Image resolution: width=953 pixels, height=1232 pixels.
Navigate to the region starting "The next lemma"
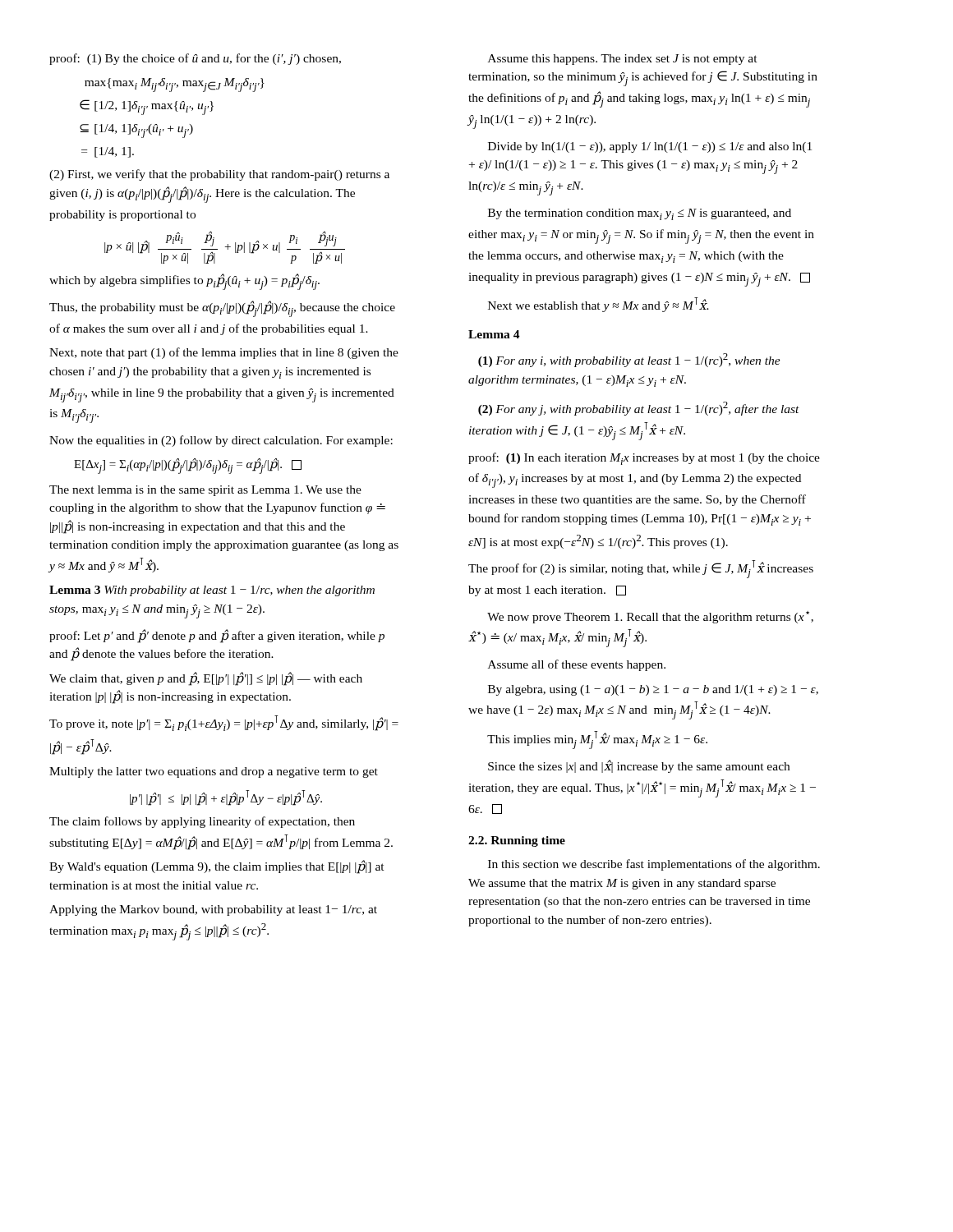tap(226, 528)
